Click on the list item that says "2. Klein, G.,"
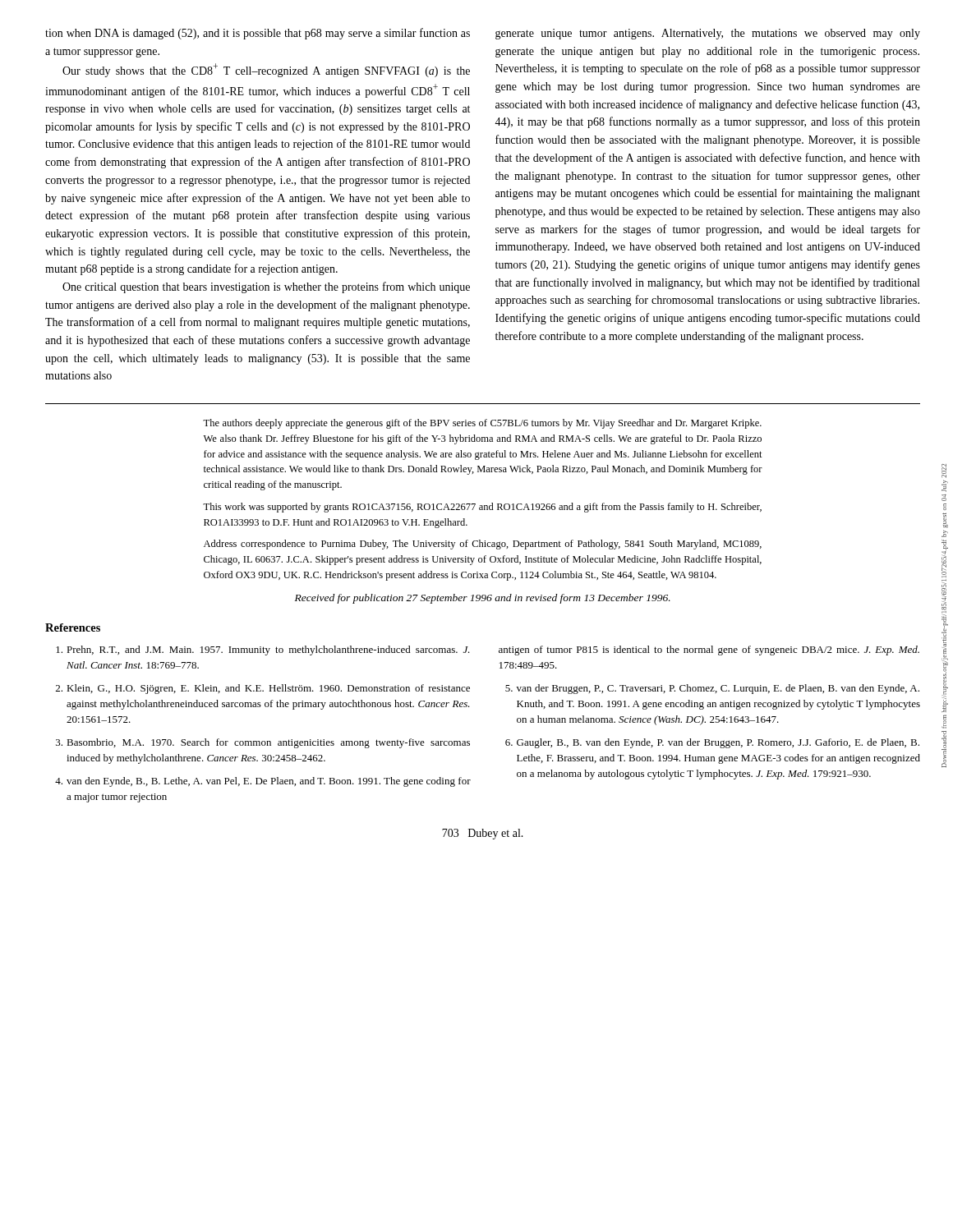The image size is (953, 1232). (258, 703)
